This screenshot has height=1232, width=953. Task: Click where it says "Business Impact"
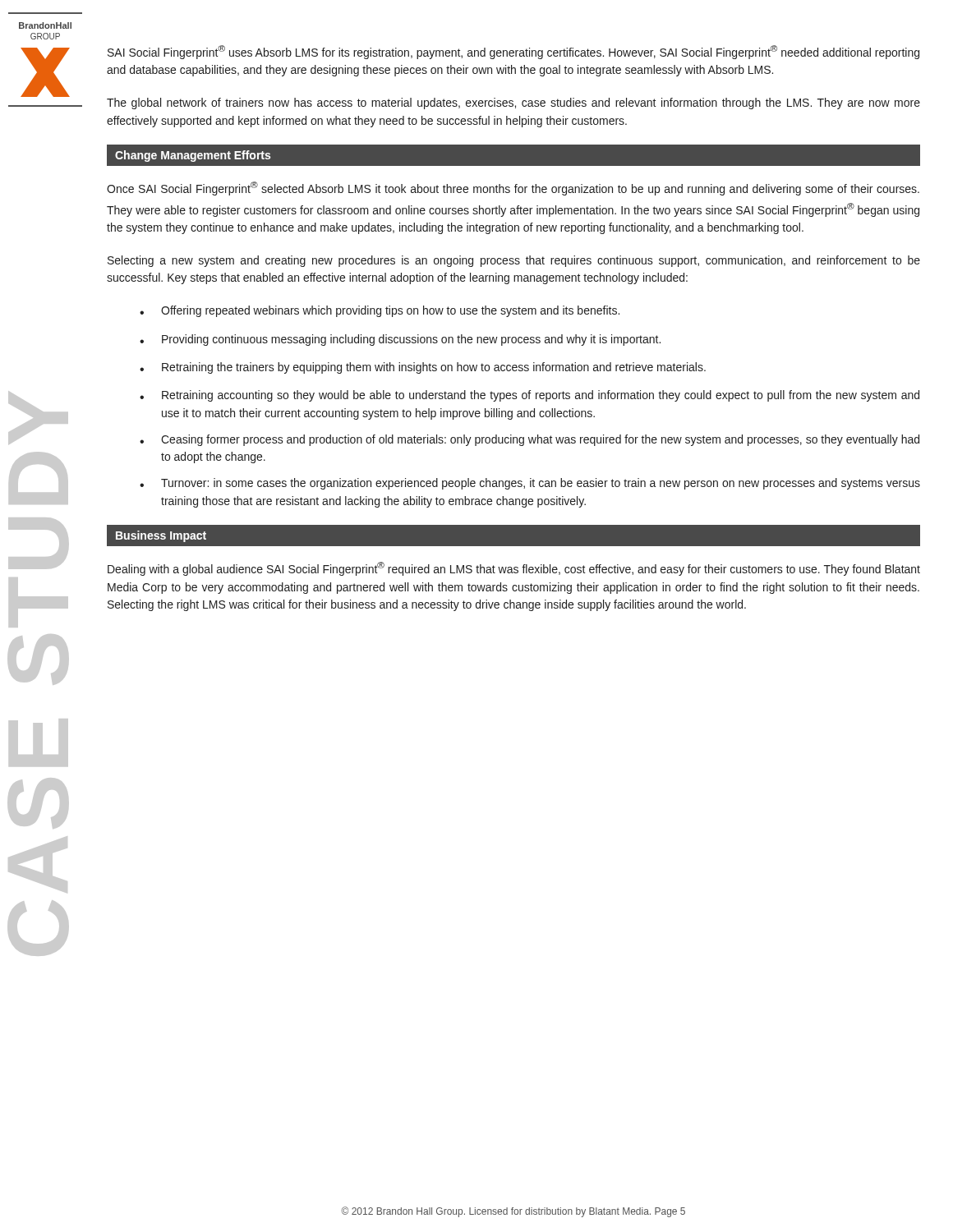pyautogui.click(x=161, y=536)
